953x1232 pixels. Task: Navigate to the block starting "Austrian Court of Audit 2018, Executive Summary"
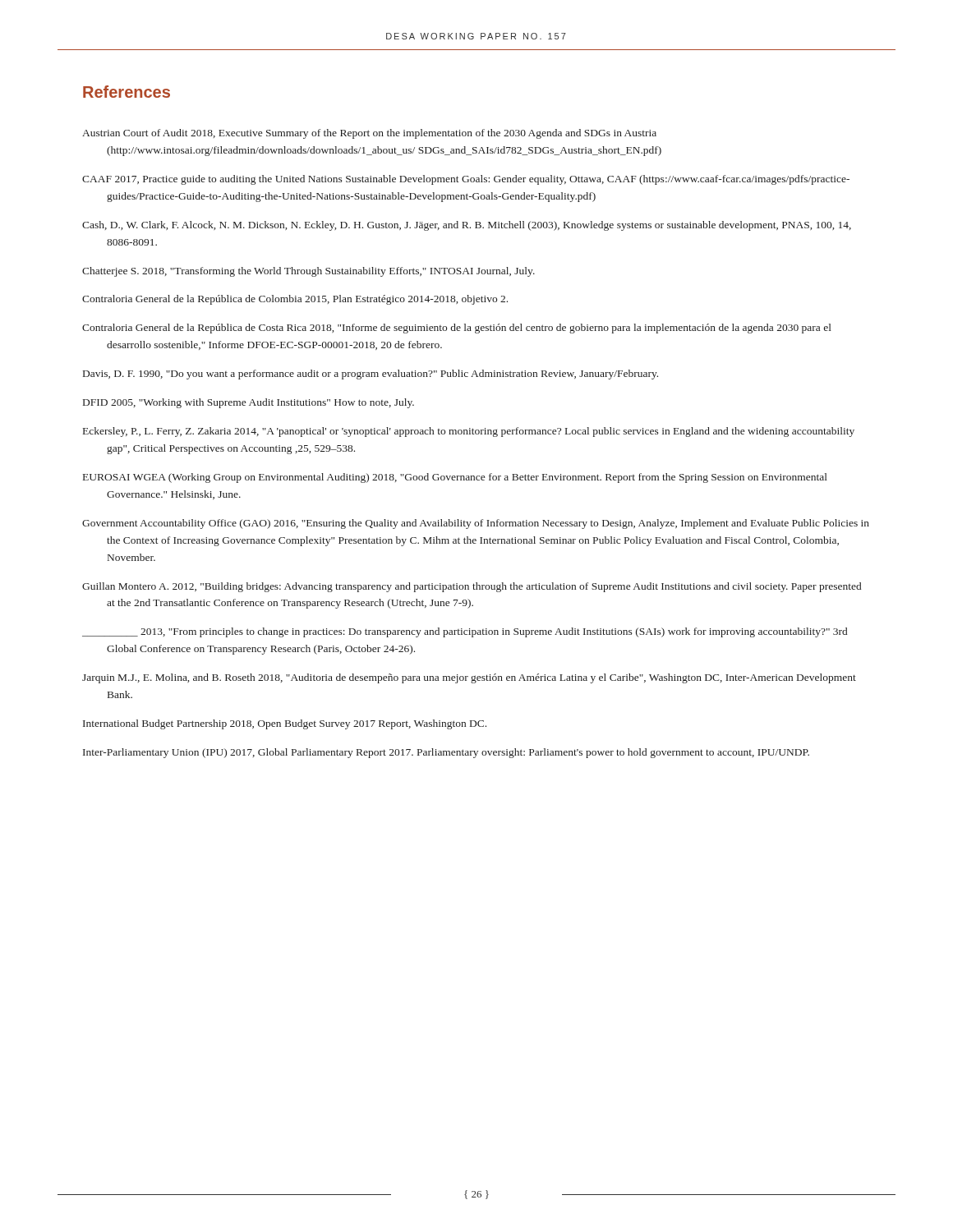372,141
